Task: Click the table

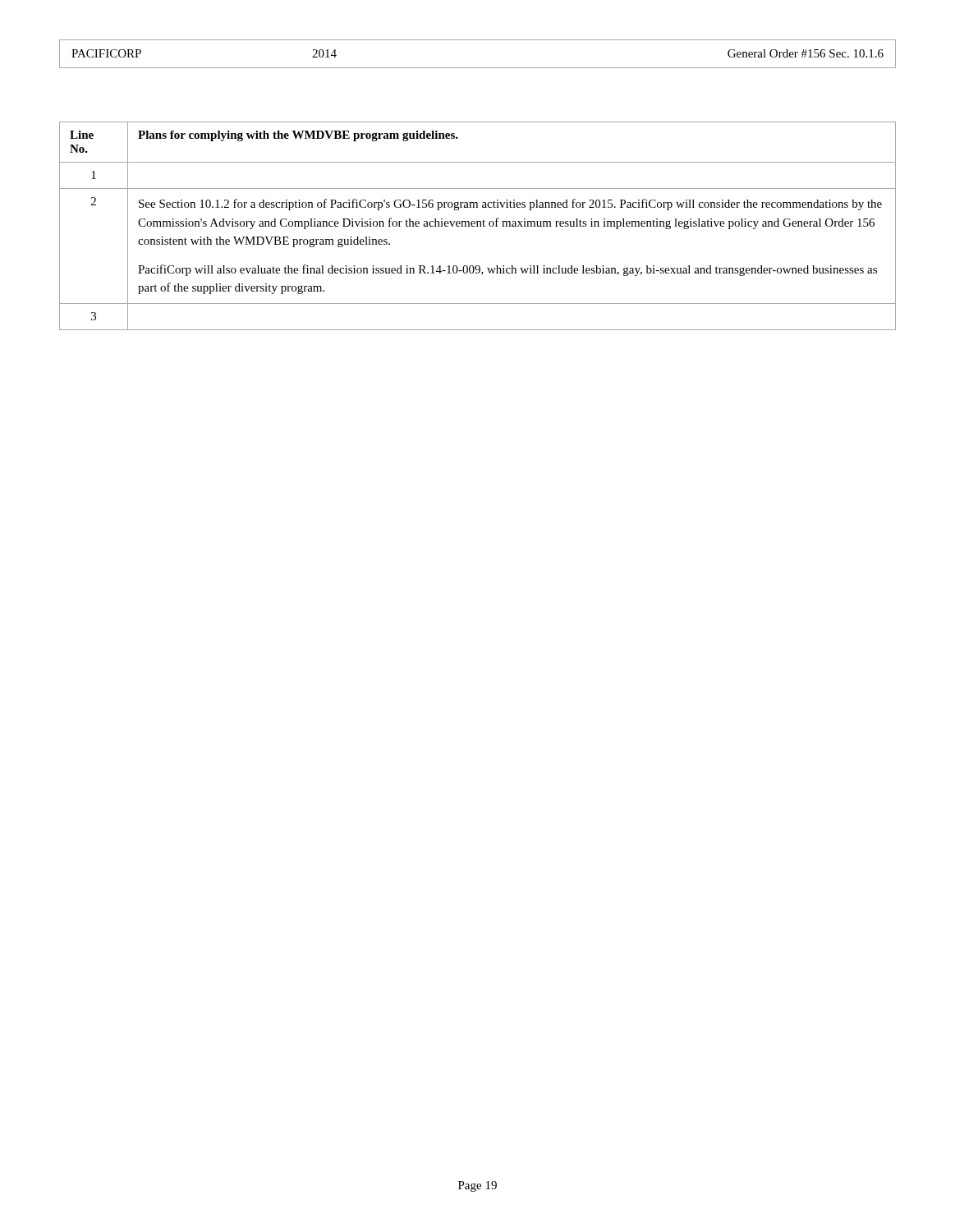Action: point(478,226)
